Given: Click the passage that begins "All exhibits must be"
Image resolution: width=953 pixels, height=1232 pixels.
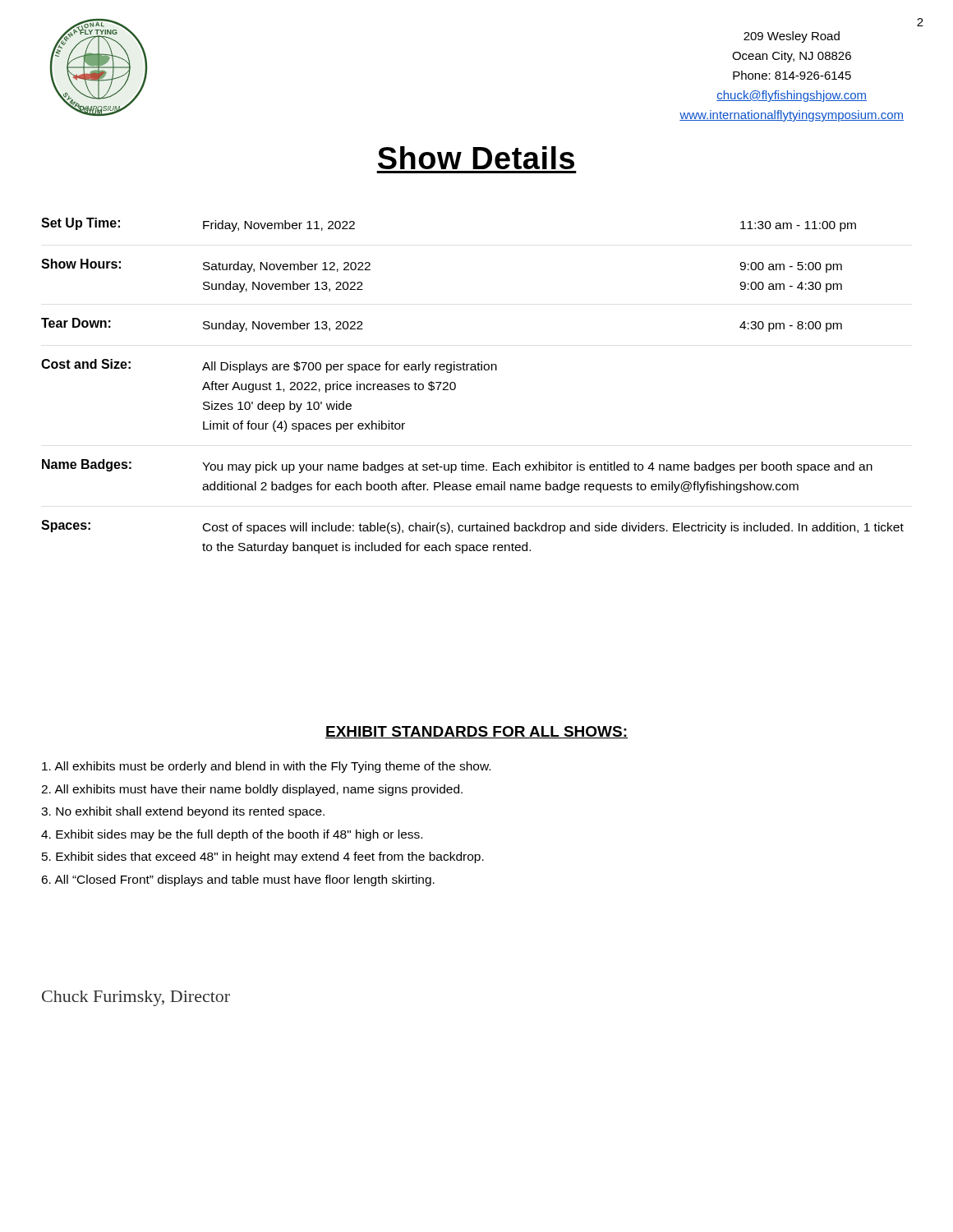Looking at the screenshot, I should (x=266, y=766).
